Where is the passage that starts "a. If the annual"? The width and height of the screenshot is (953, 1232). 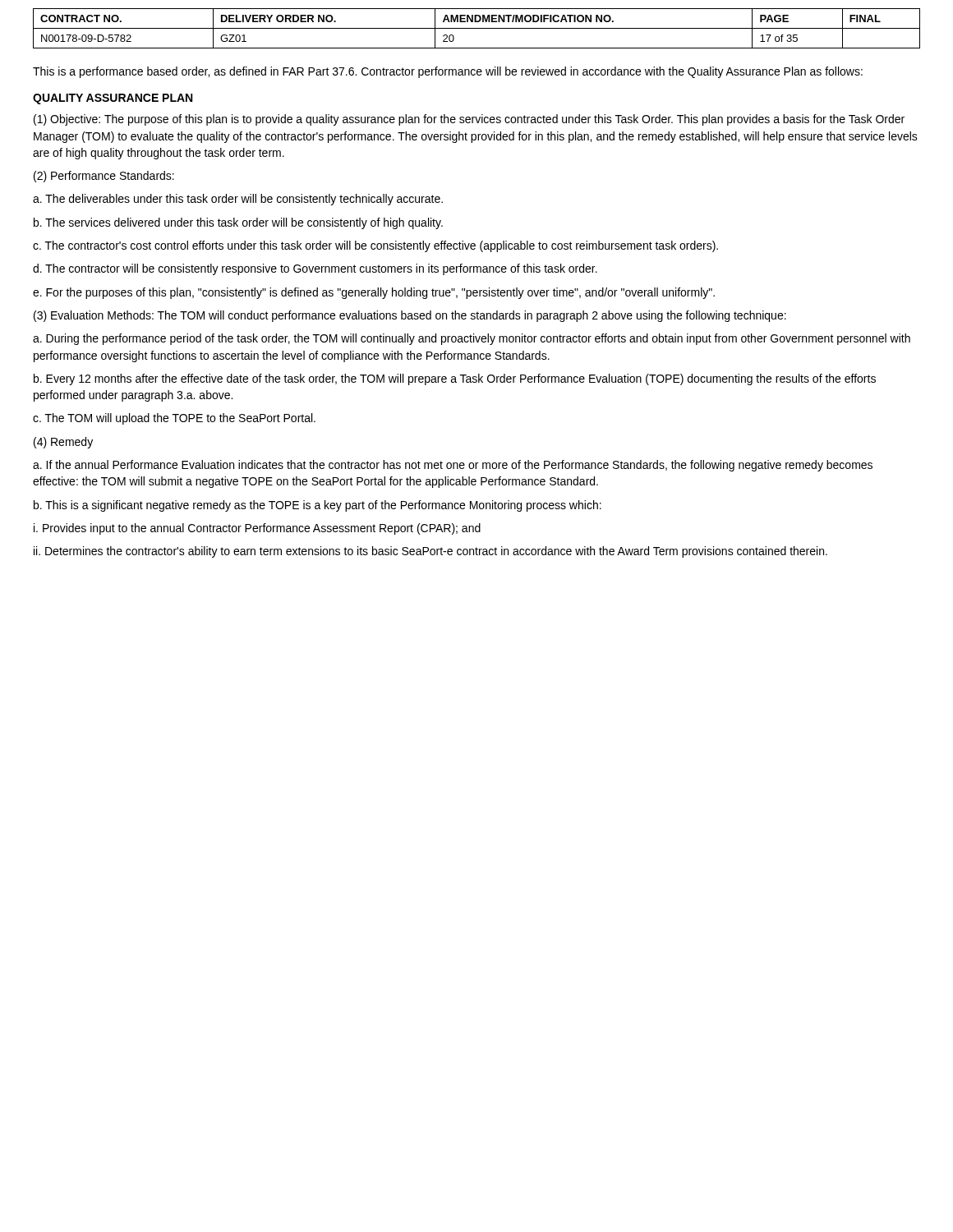(453, 473)
